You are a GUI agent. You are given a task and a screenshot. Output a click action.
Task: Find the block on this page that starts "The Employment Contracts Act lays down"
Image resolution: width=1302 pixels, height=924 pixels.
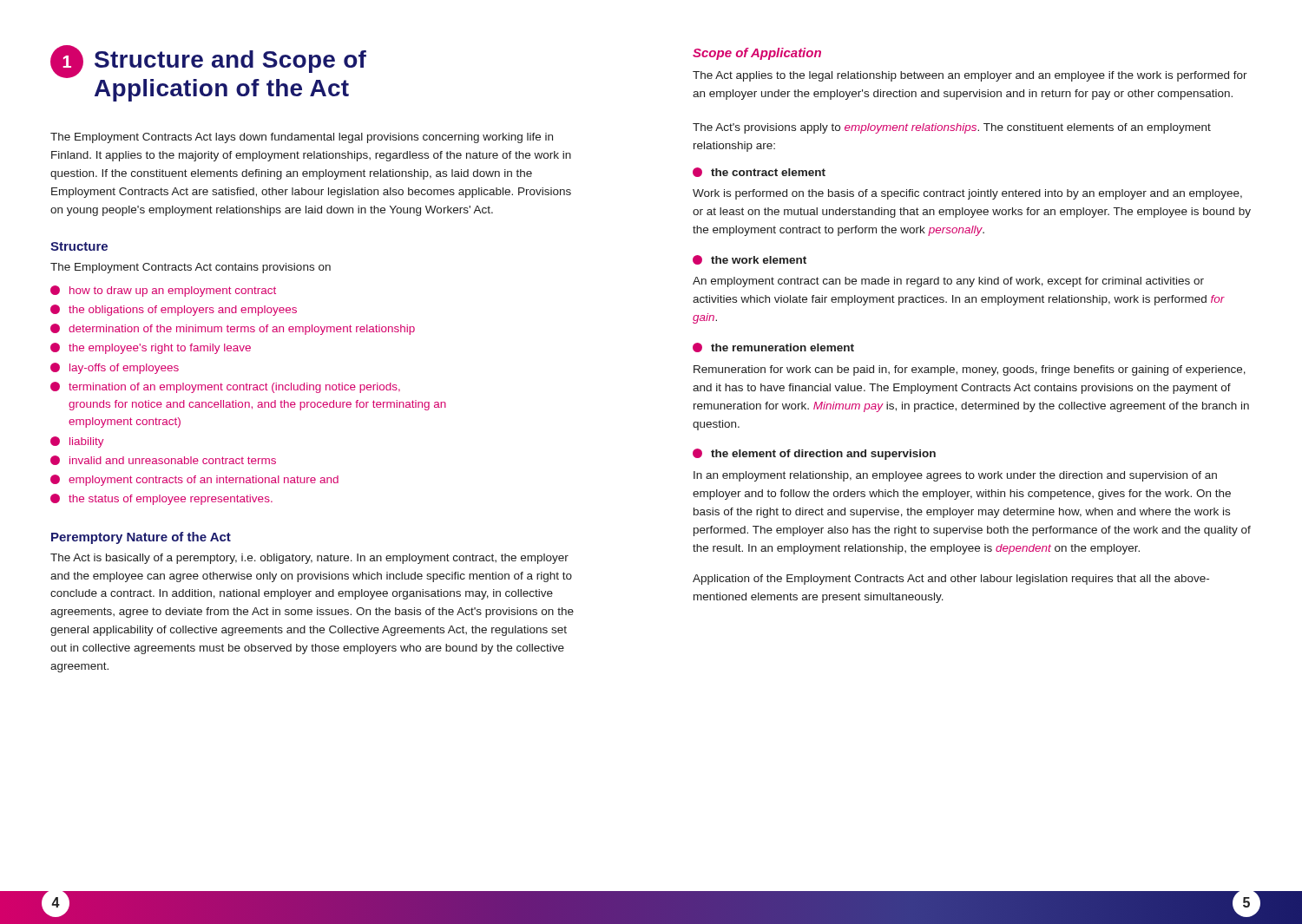click(x=311, y=173)
